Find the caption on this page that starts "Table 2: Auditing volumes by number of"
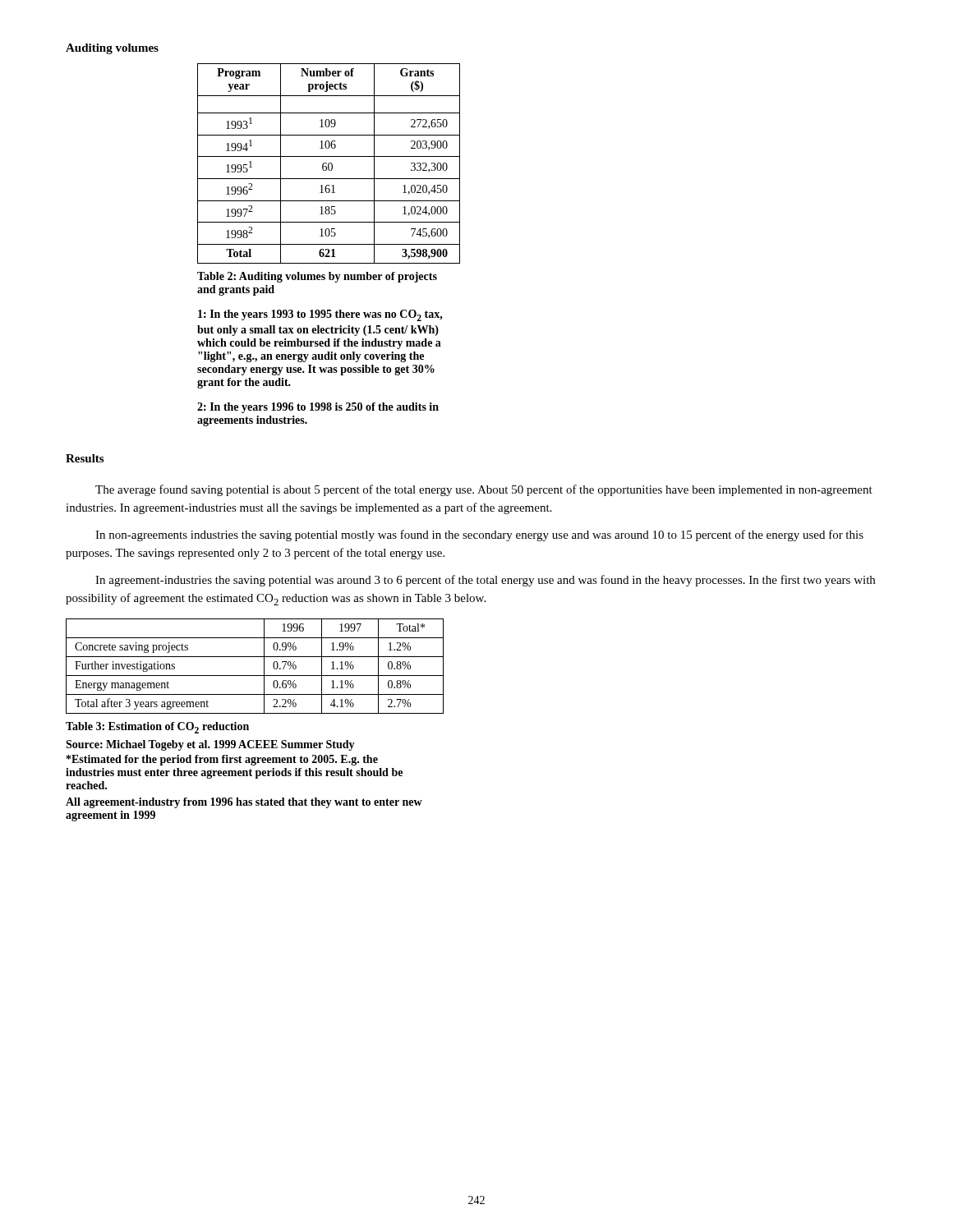This screenshot has height=1232, width=953. click(444, 283)
